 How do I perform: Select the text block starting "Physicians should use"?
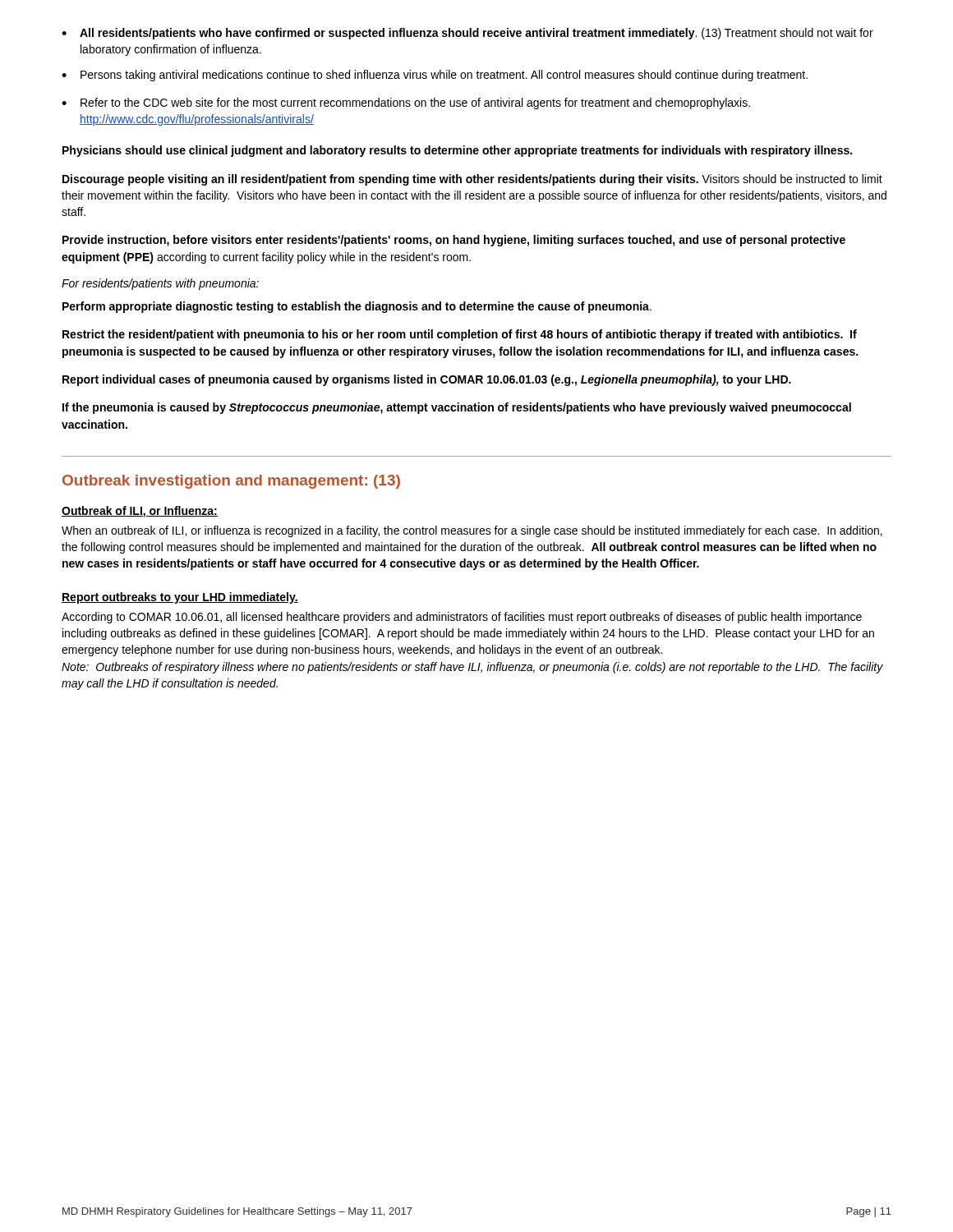point(457,151)
